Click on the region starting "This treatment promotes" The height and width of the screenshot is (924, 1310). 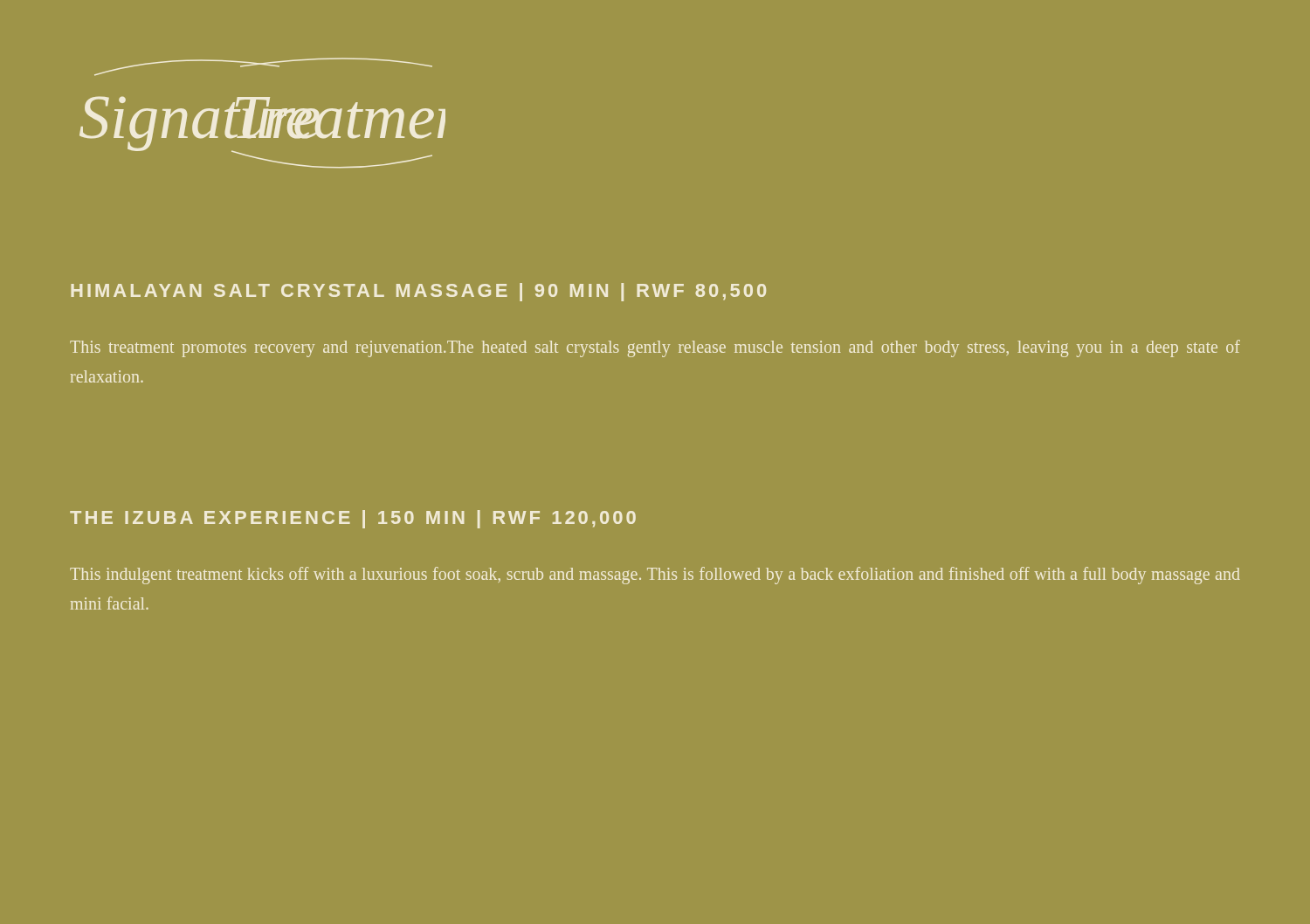pos(655,362)
